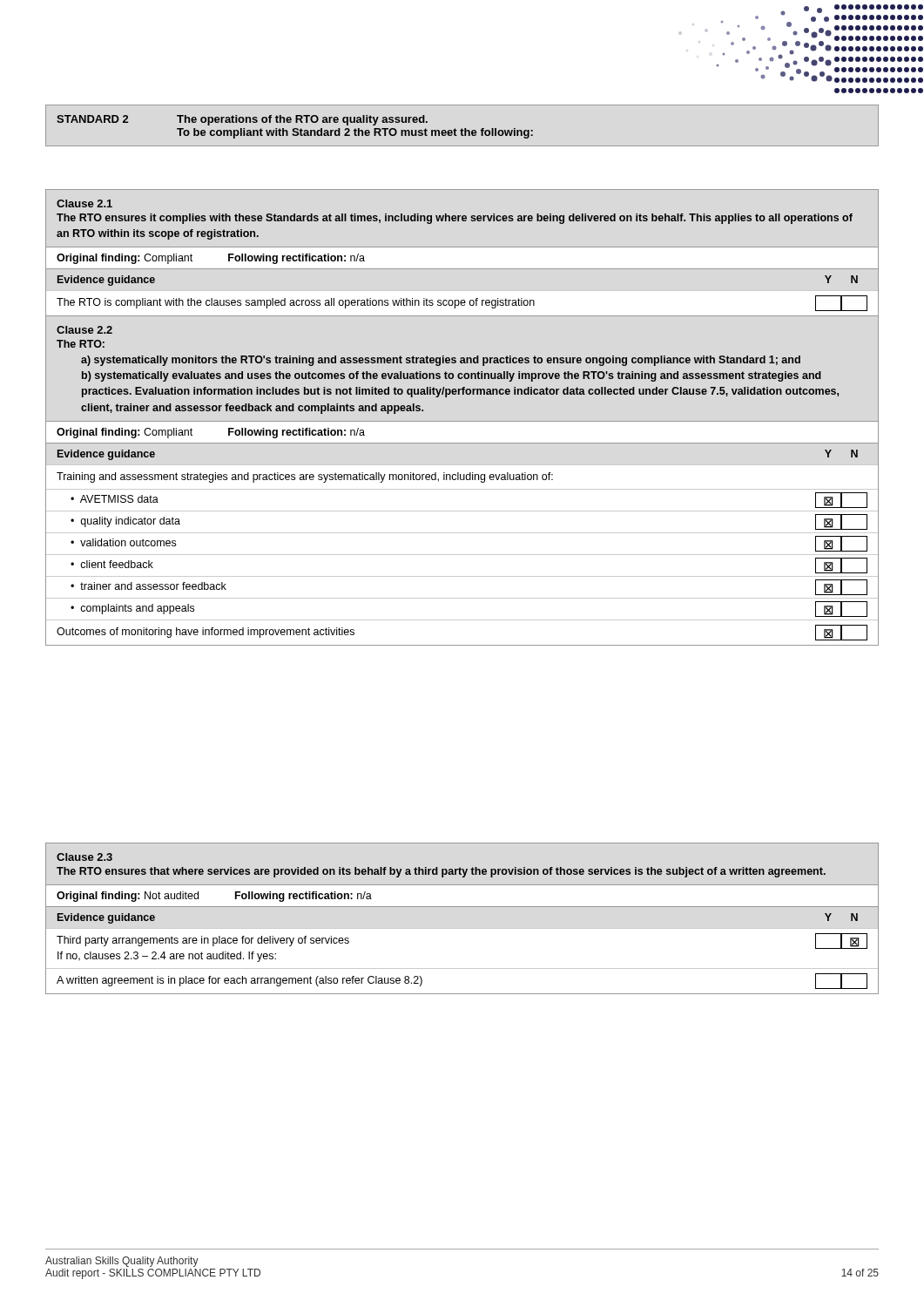Point to "• complaints and appeals ⊠"

point(469,609)
